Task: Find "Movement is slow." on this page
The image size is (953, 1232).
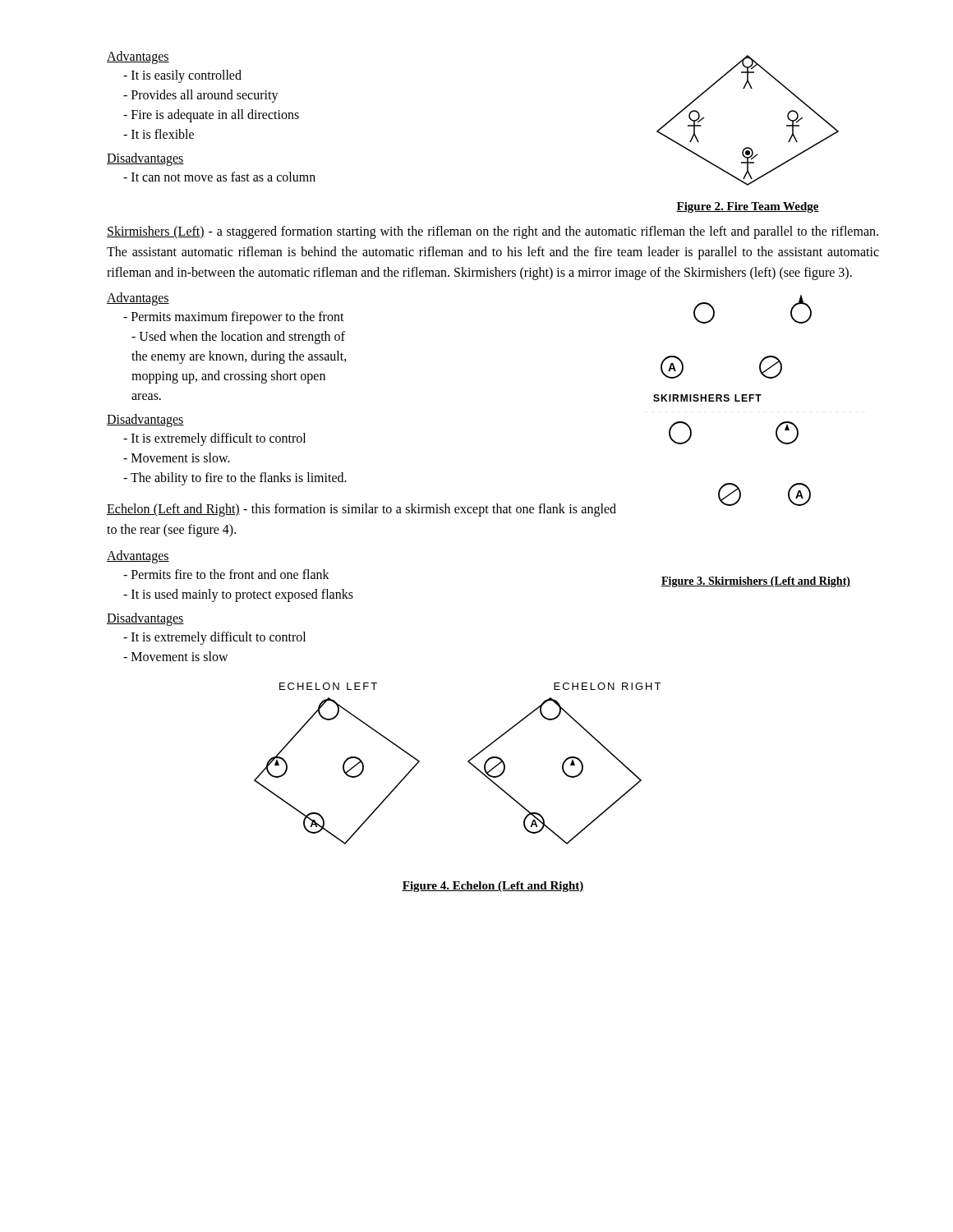Action: [x=177, y=458]
